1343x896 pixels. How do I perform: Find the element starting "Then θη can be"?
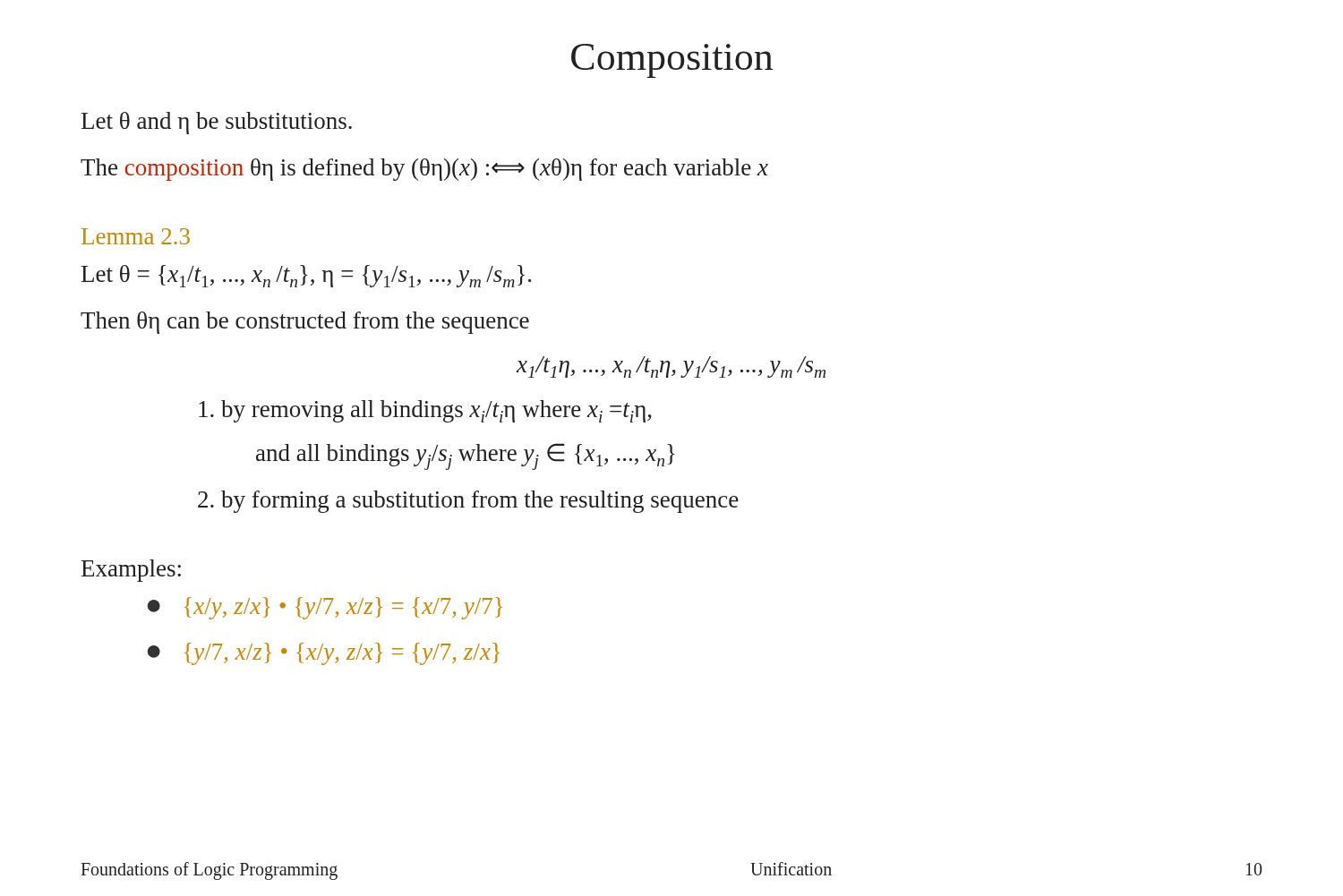(x=305, y=321)
